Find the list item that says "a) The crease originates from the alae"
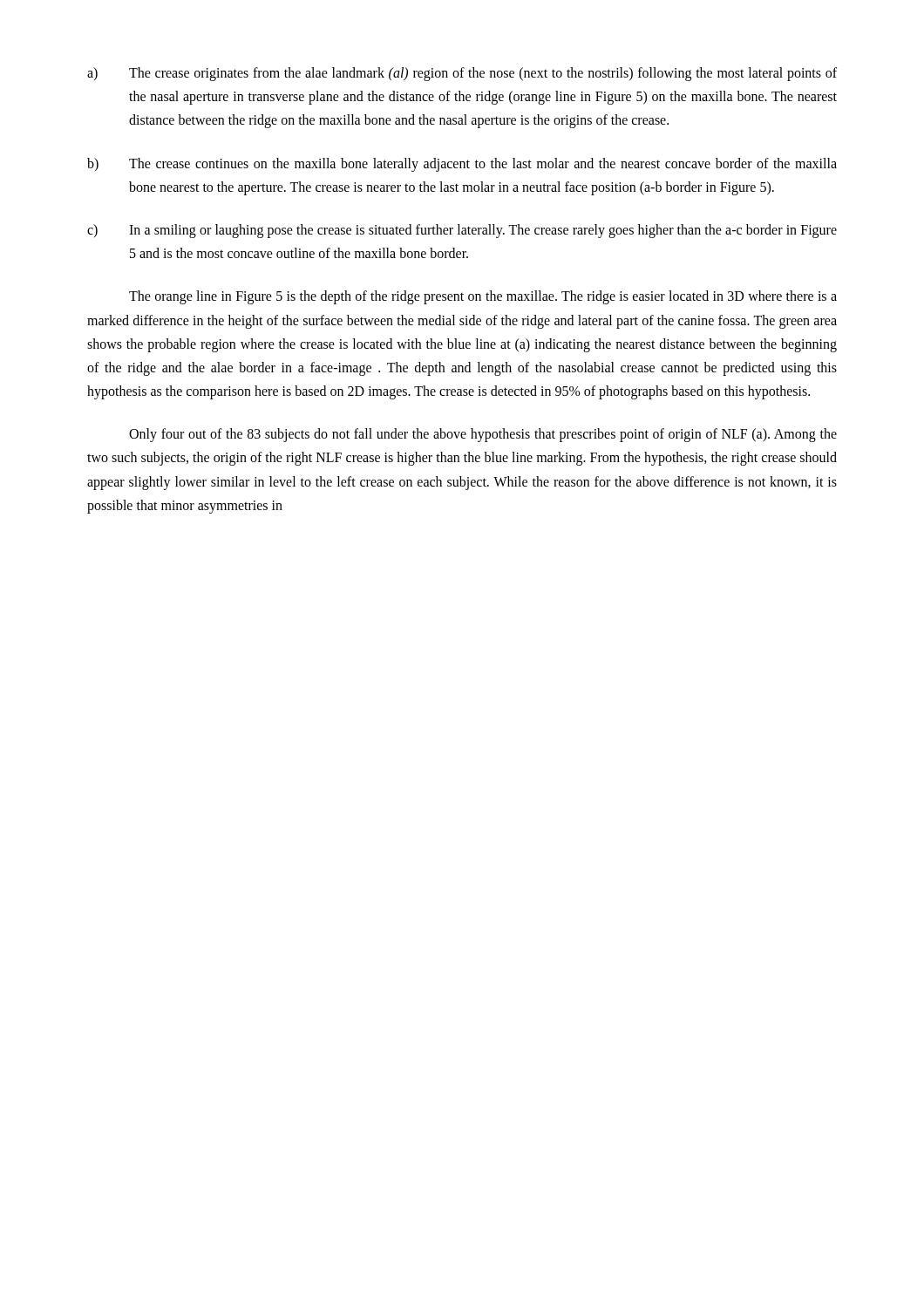 pyautogui.click(x=462, y=97)
